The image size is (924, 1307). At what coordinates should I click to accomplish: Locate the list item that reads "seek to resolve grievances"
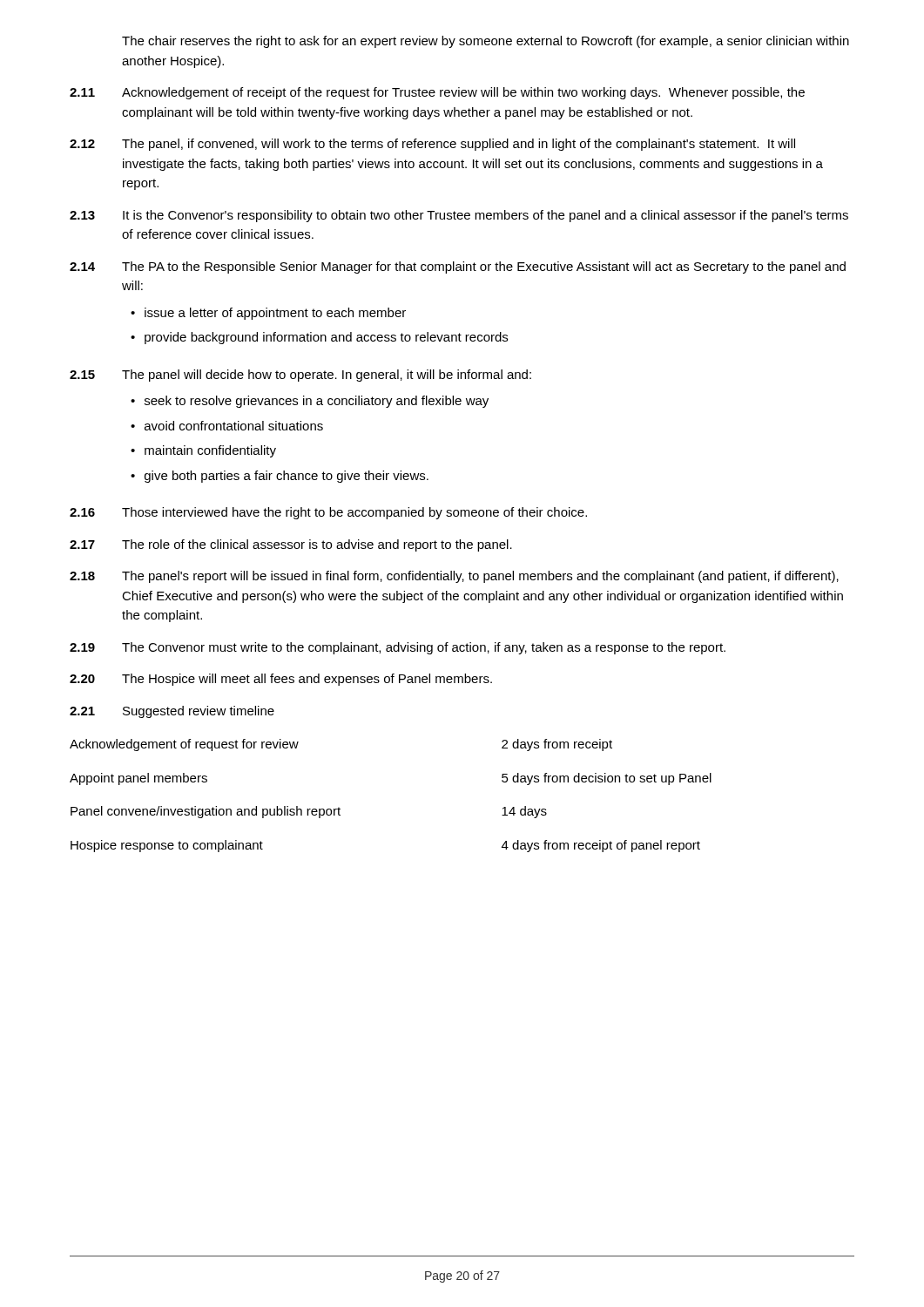[316, 400]
